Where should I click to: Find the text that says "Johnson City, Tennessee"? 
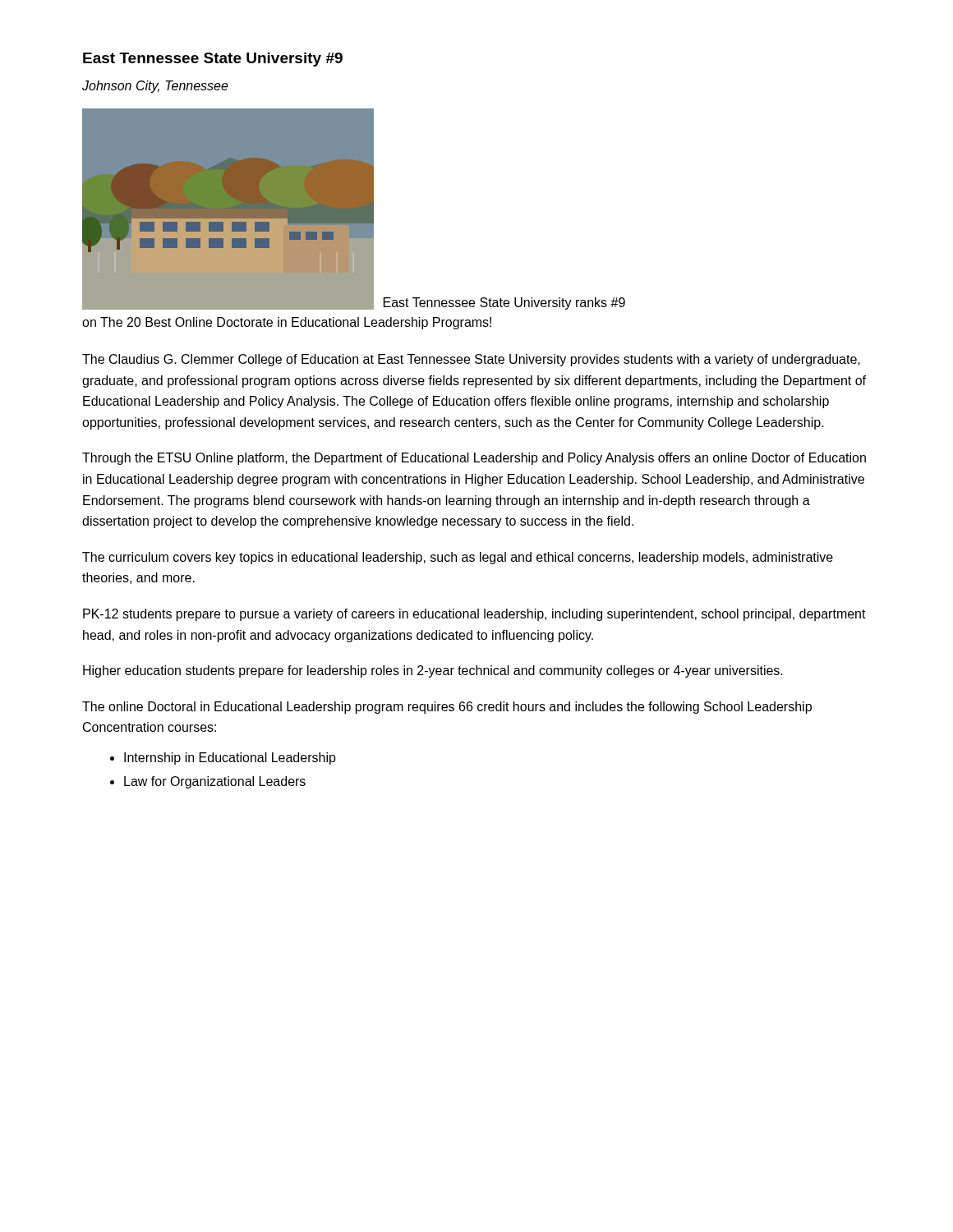point(155,86)
